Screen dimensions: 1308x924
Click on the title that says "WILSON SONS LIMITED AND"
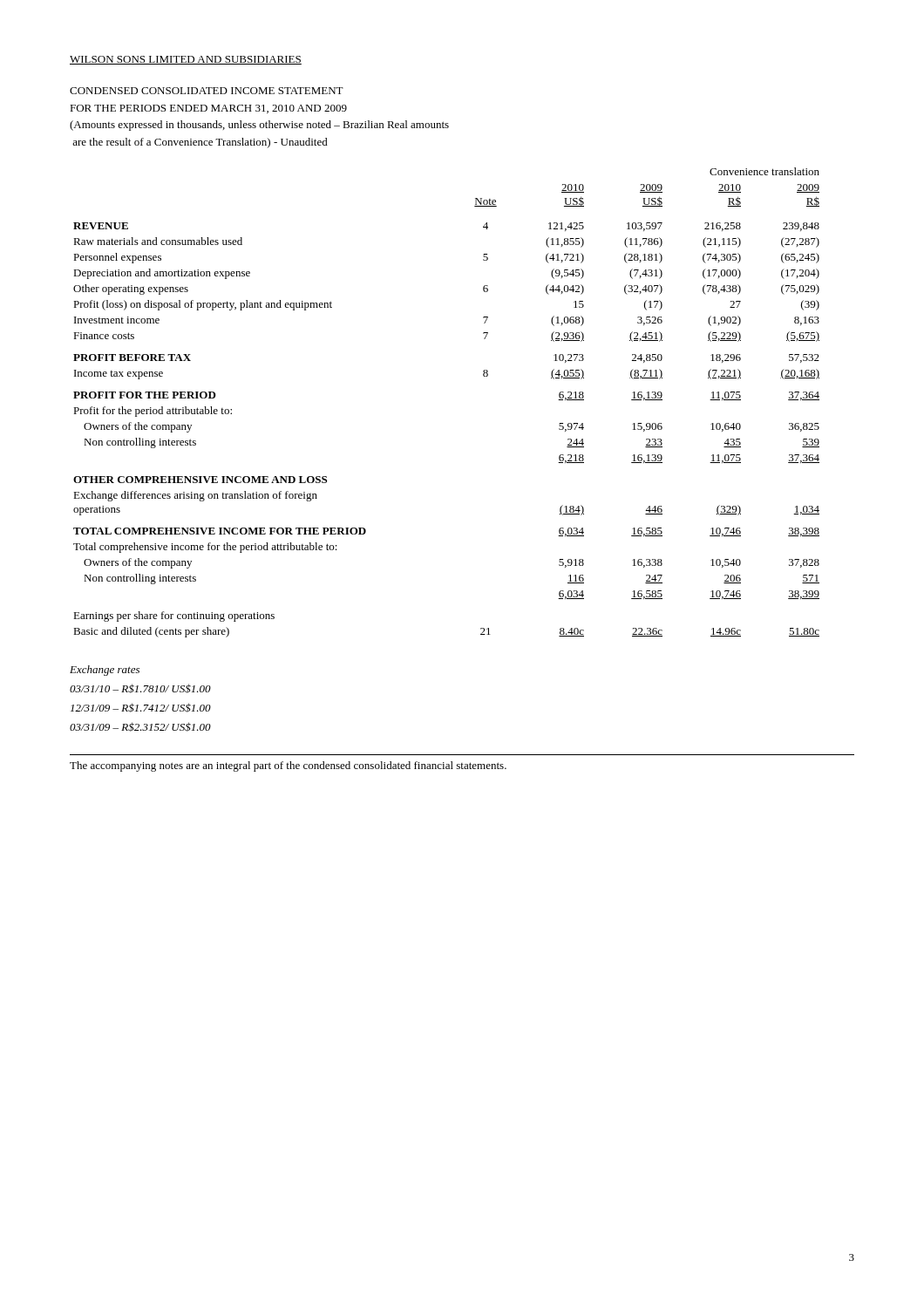pos(186,59)
